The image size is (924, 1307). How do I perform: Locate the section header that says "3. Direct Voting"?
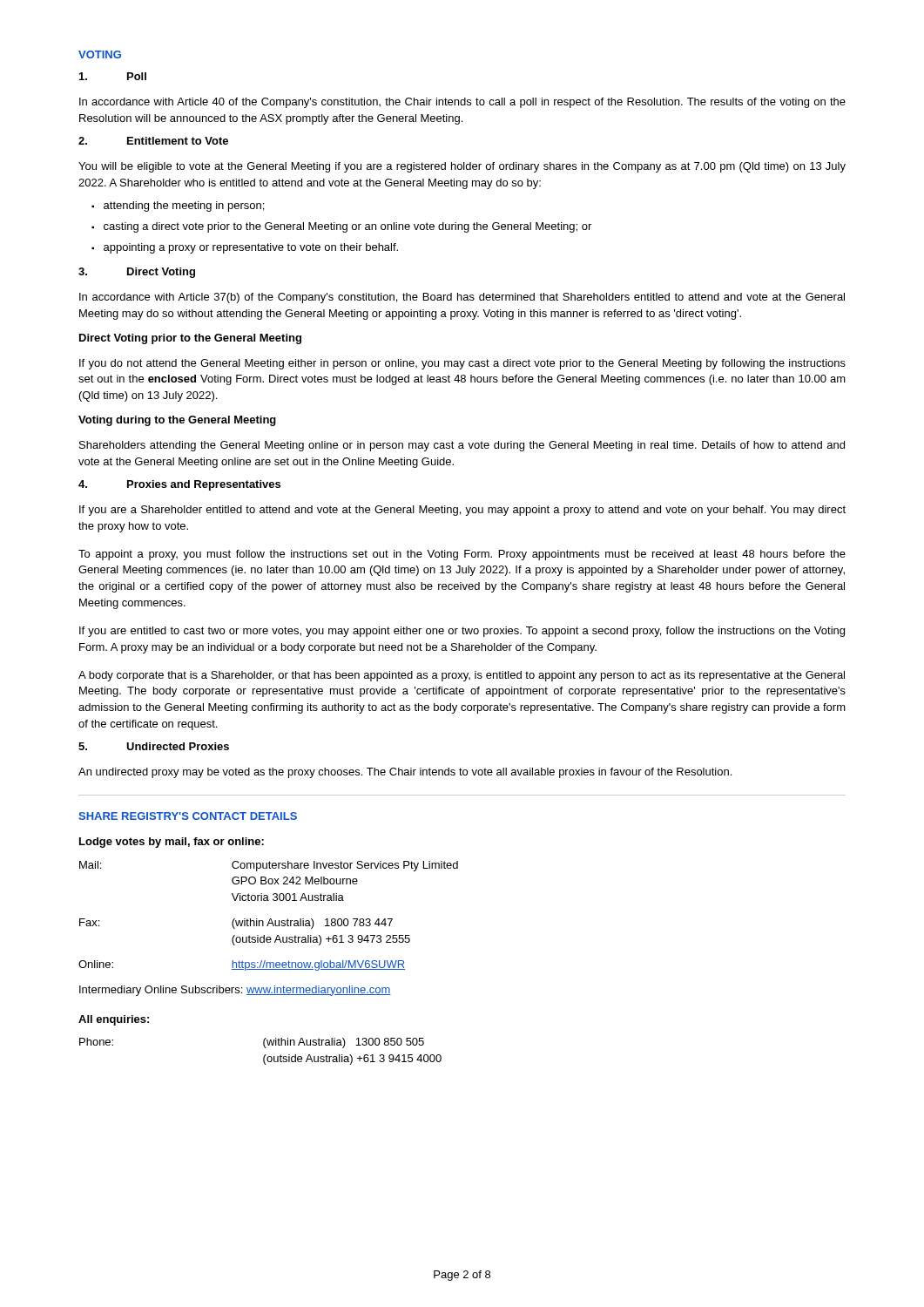(x=137, y=273)
